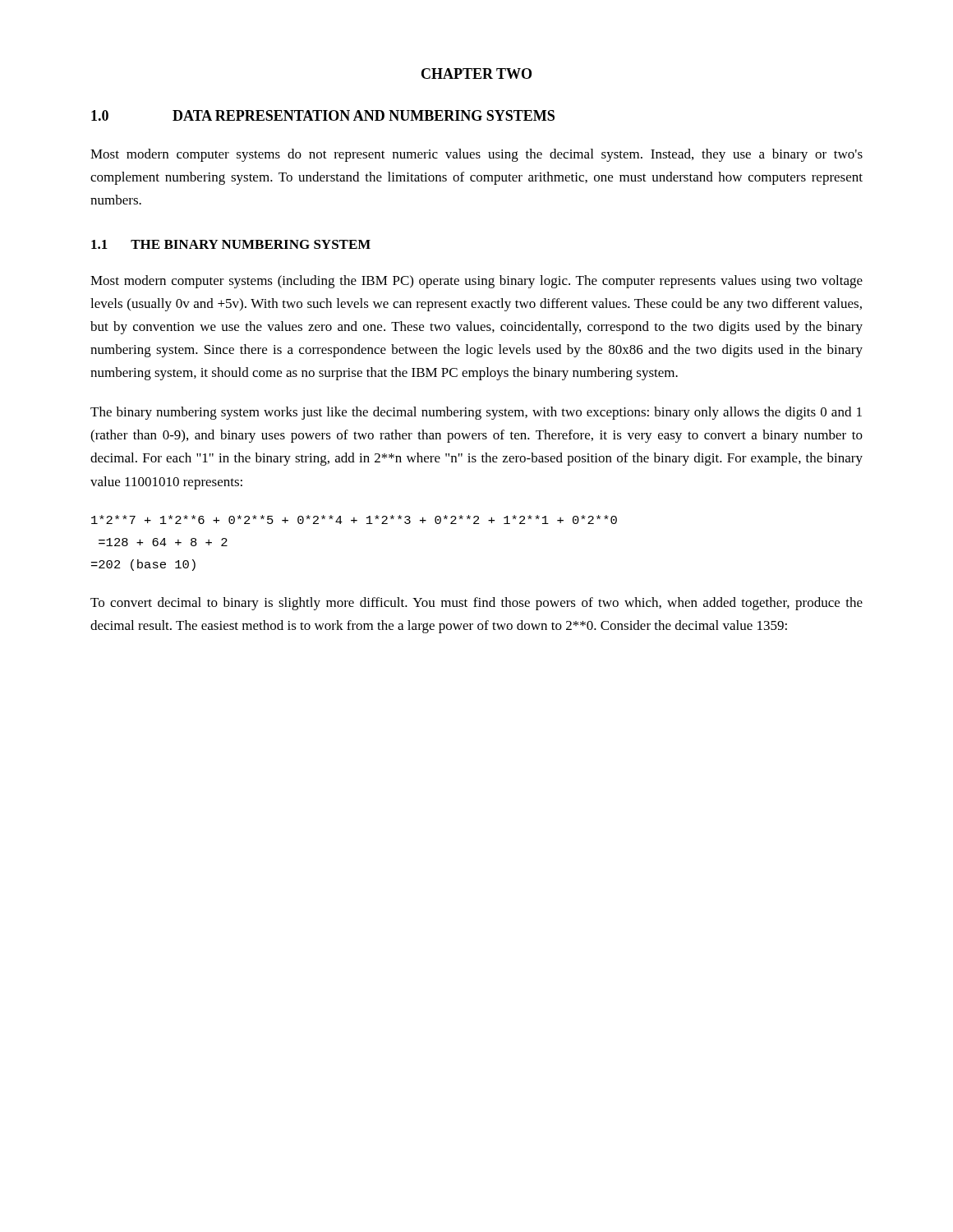Select the text block starting "1.1THE BINARY NUMBERING SYSTEM"

tap(231, 244)
